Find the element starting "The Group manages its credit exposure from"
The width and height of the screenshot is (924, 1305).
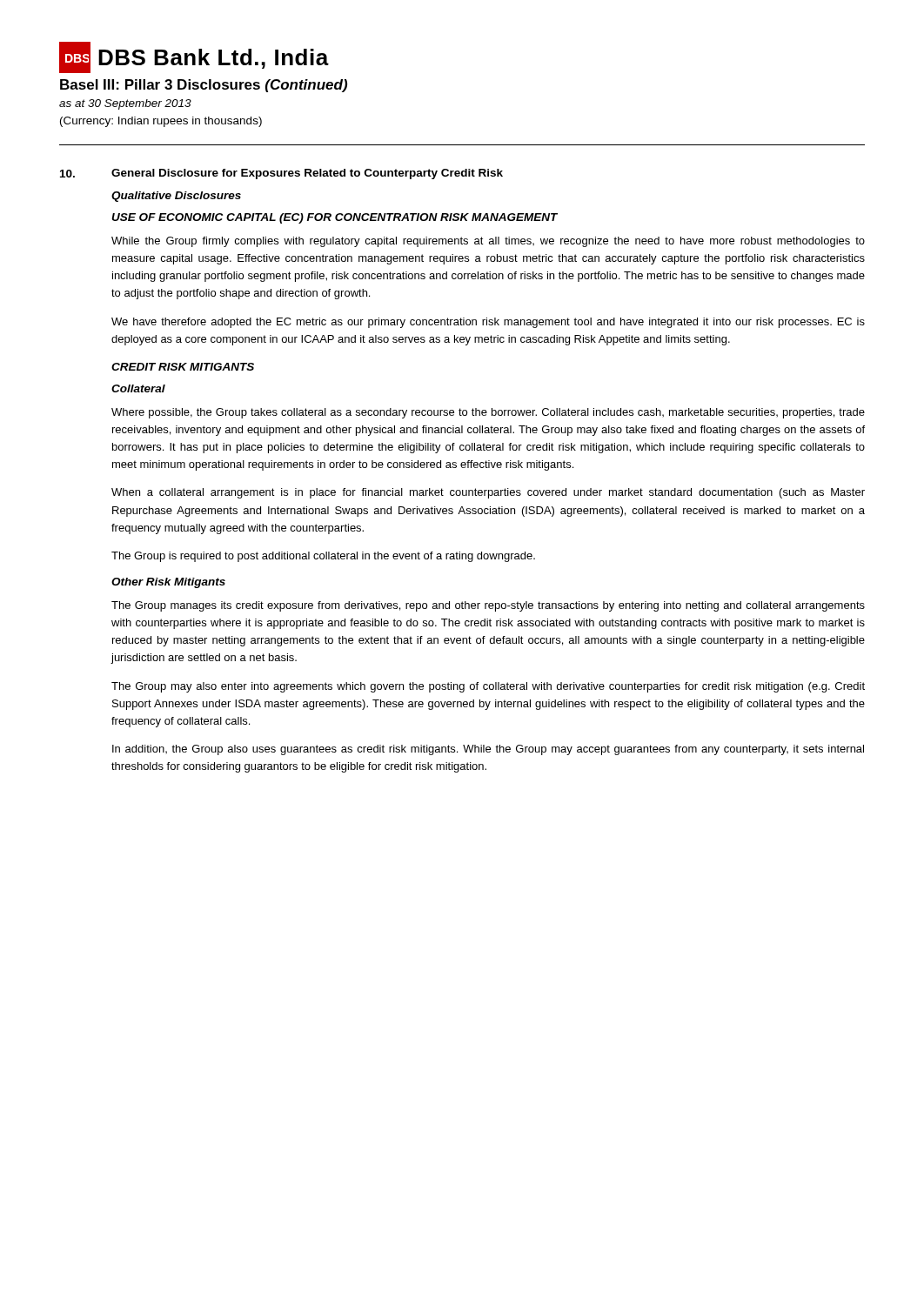pyautogui.click(x=488, y=631)
